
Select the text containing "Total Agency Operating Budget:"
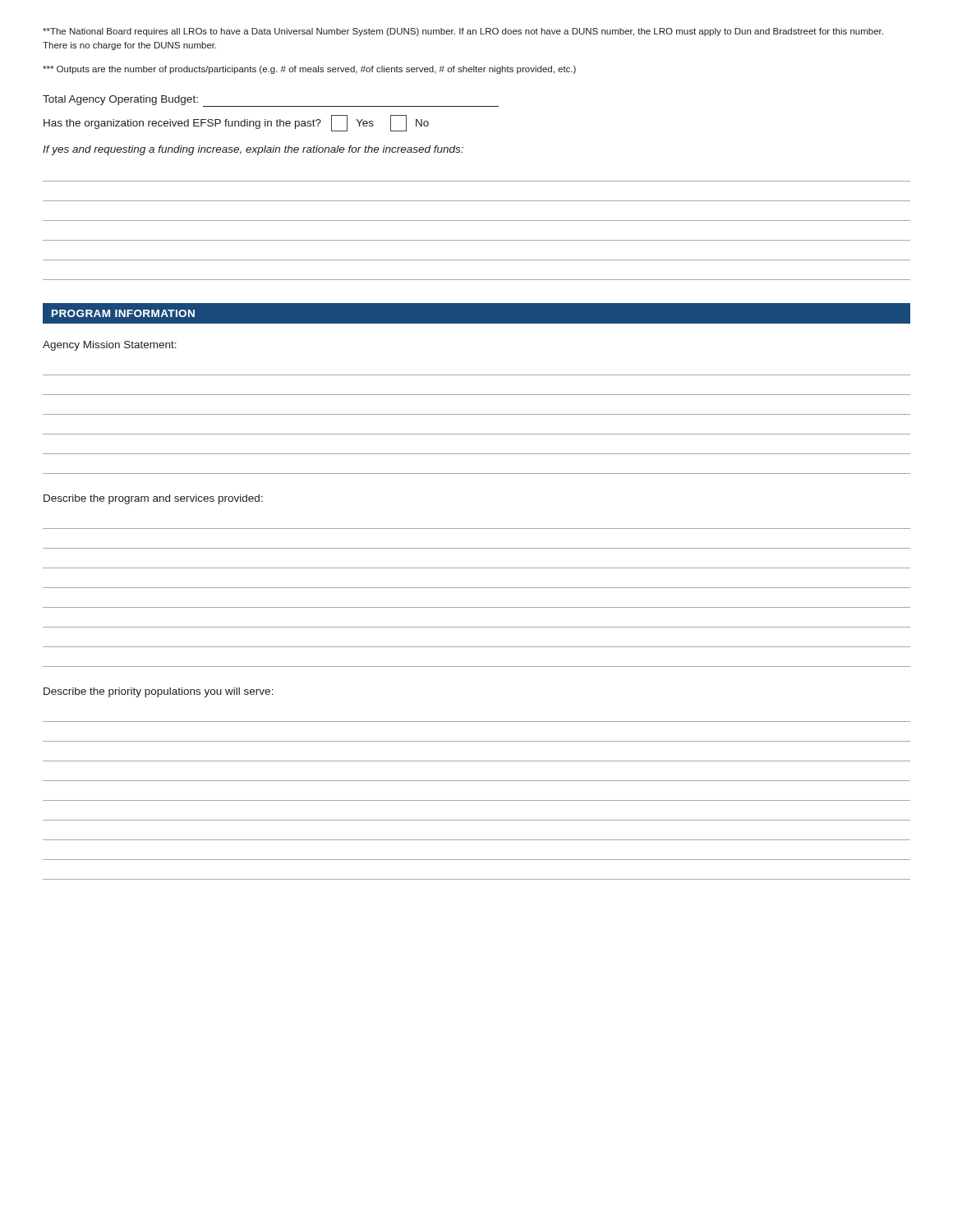(476, 99)
